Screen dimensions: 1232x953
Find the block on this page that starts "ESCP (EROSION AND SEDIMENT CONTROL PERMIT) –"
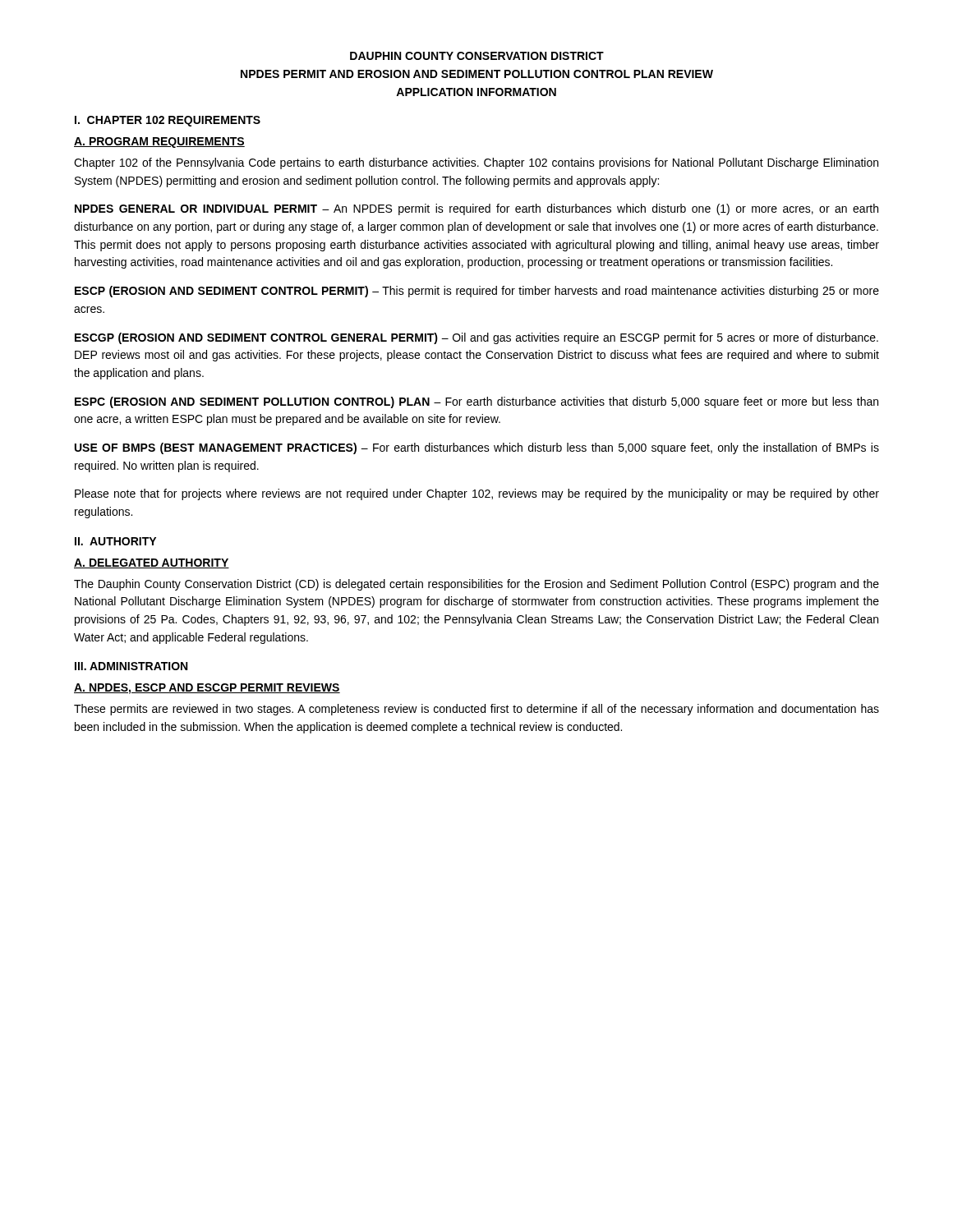(x=476, y=300)
